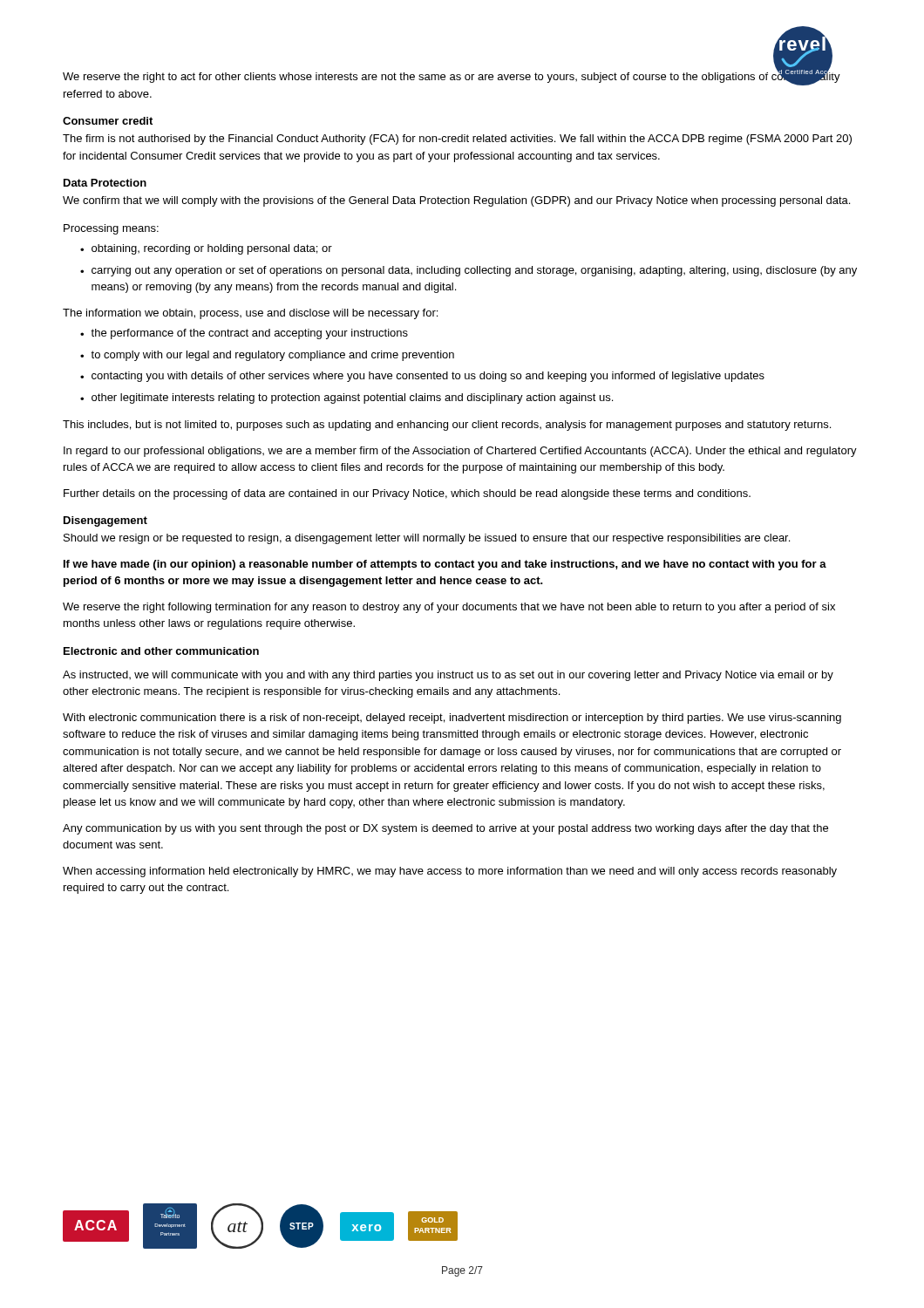
Task: Locate the text block with the text "As instructed, we will"
Action: pyautogui.click(x=448, y=683)
